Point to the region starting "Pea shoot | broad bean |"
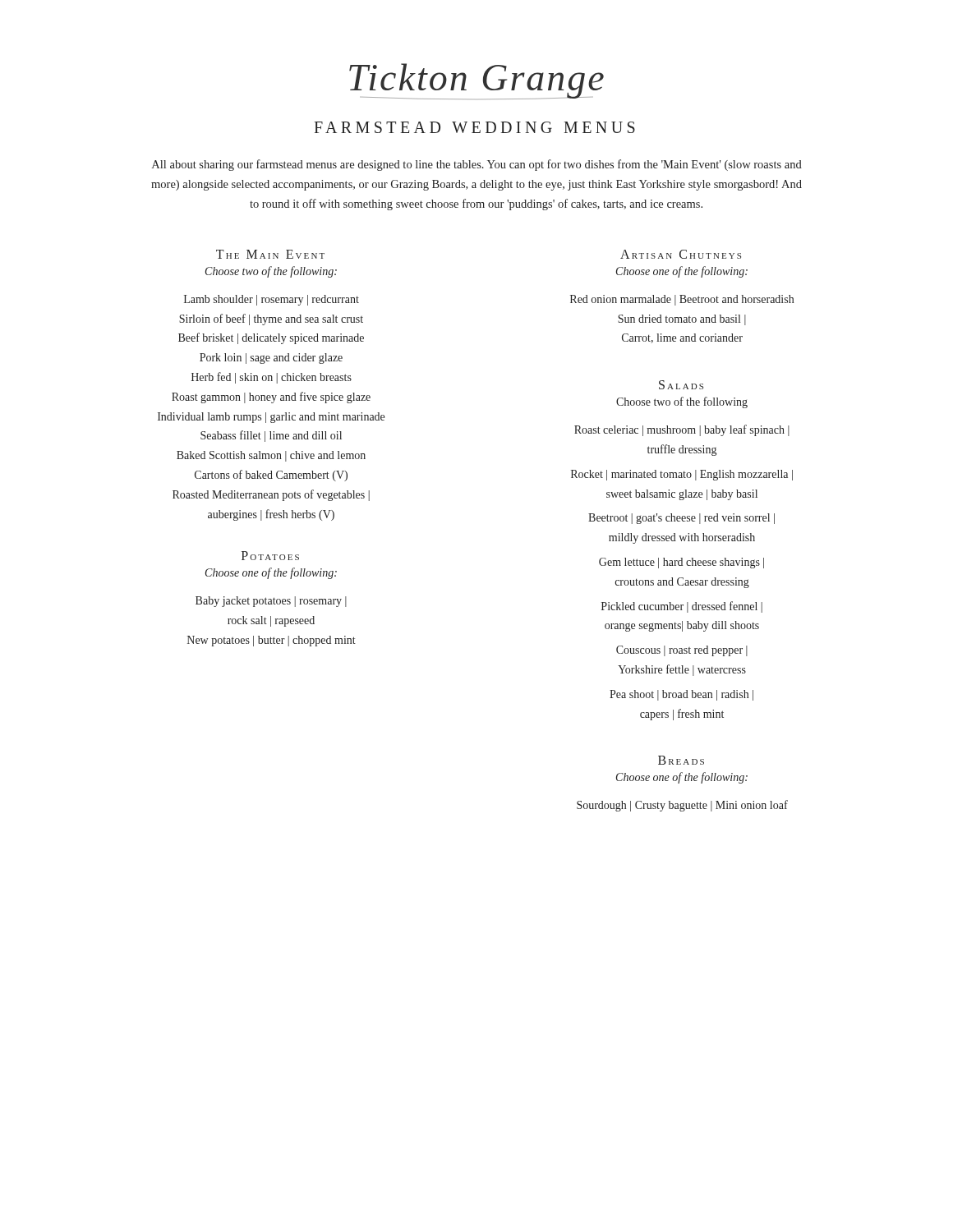The width and height of the screenshot is (953, 1232). pos(682,704)
